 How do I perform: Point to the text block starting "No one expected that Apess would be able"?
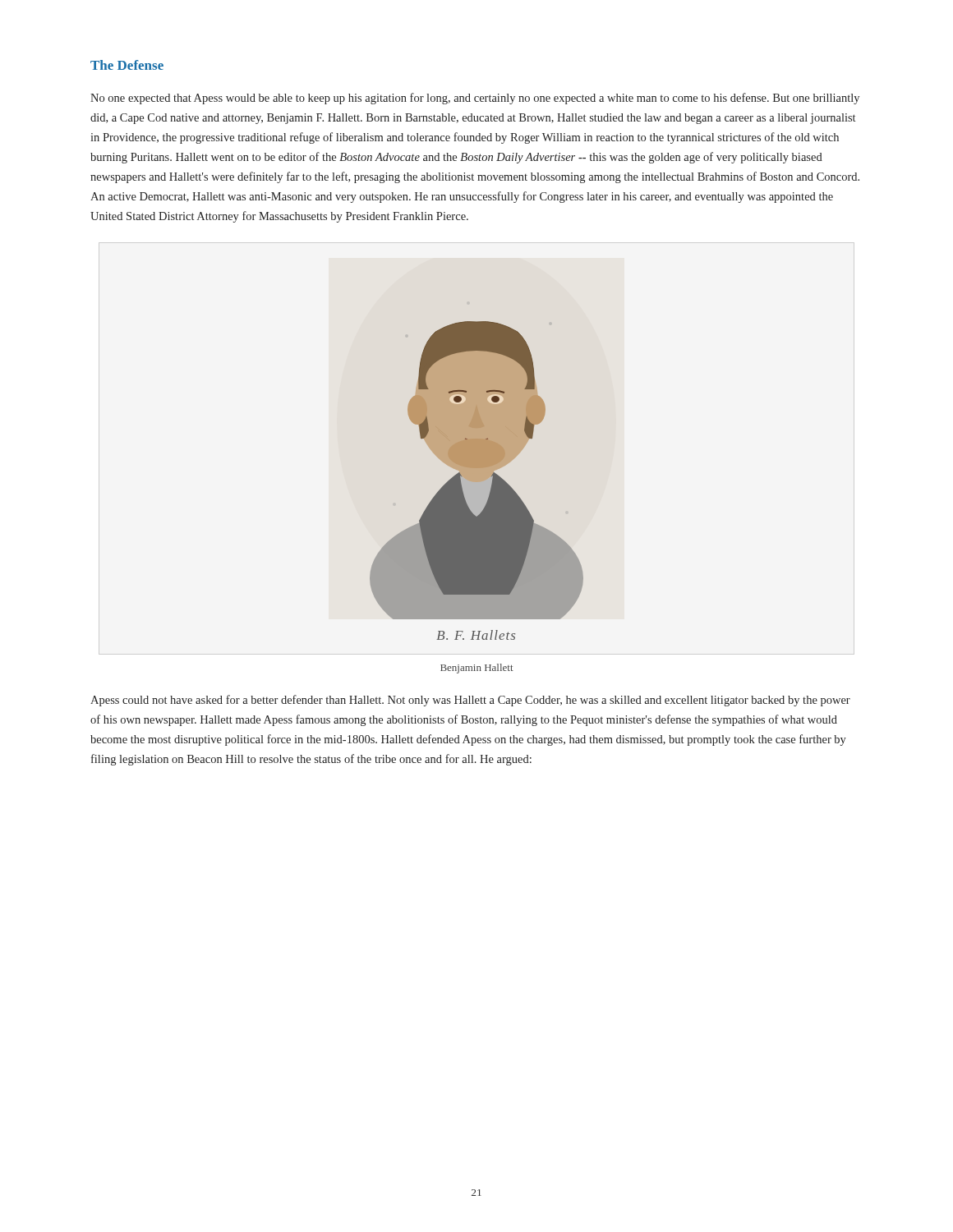point(475,157)
